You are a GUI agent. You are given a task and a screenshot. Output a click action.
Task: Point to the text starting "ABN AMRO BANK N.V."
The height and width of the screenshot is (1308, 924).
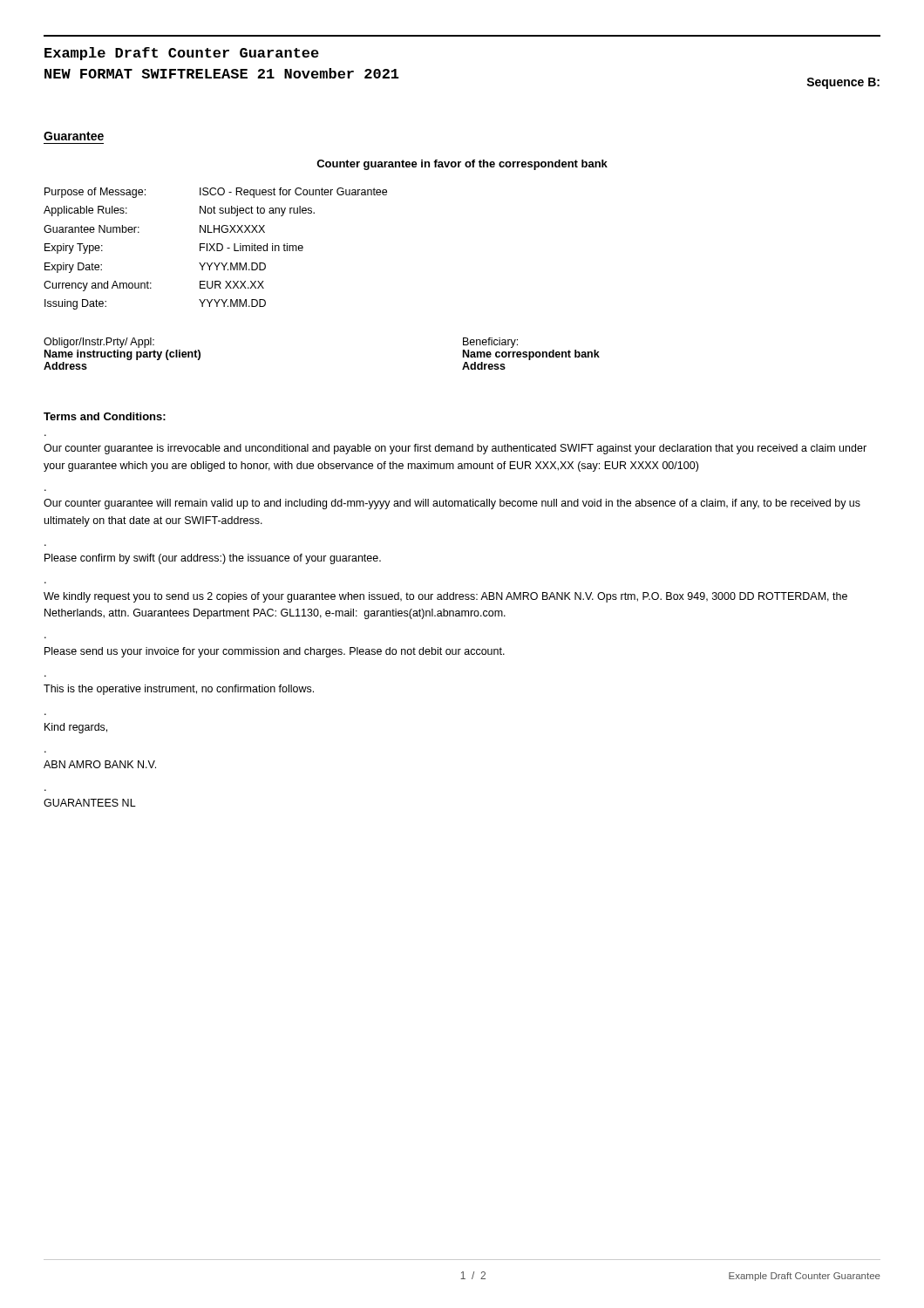tap(100, 765)
